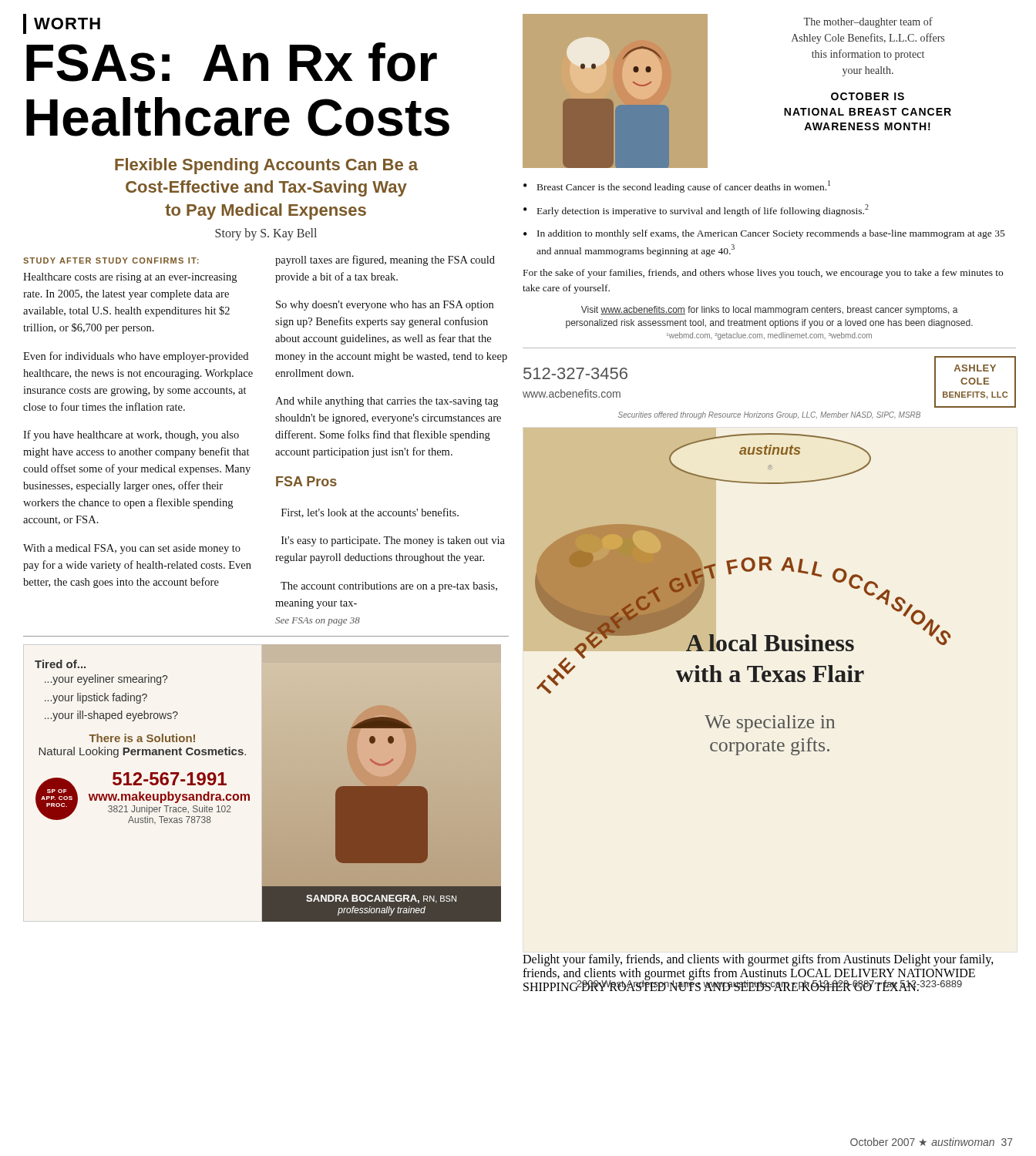Select the region starting "Story by S. Kay Bell"
Viewport: 1036px width, 1156px height.
(x=266, y=233)
